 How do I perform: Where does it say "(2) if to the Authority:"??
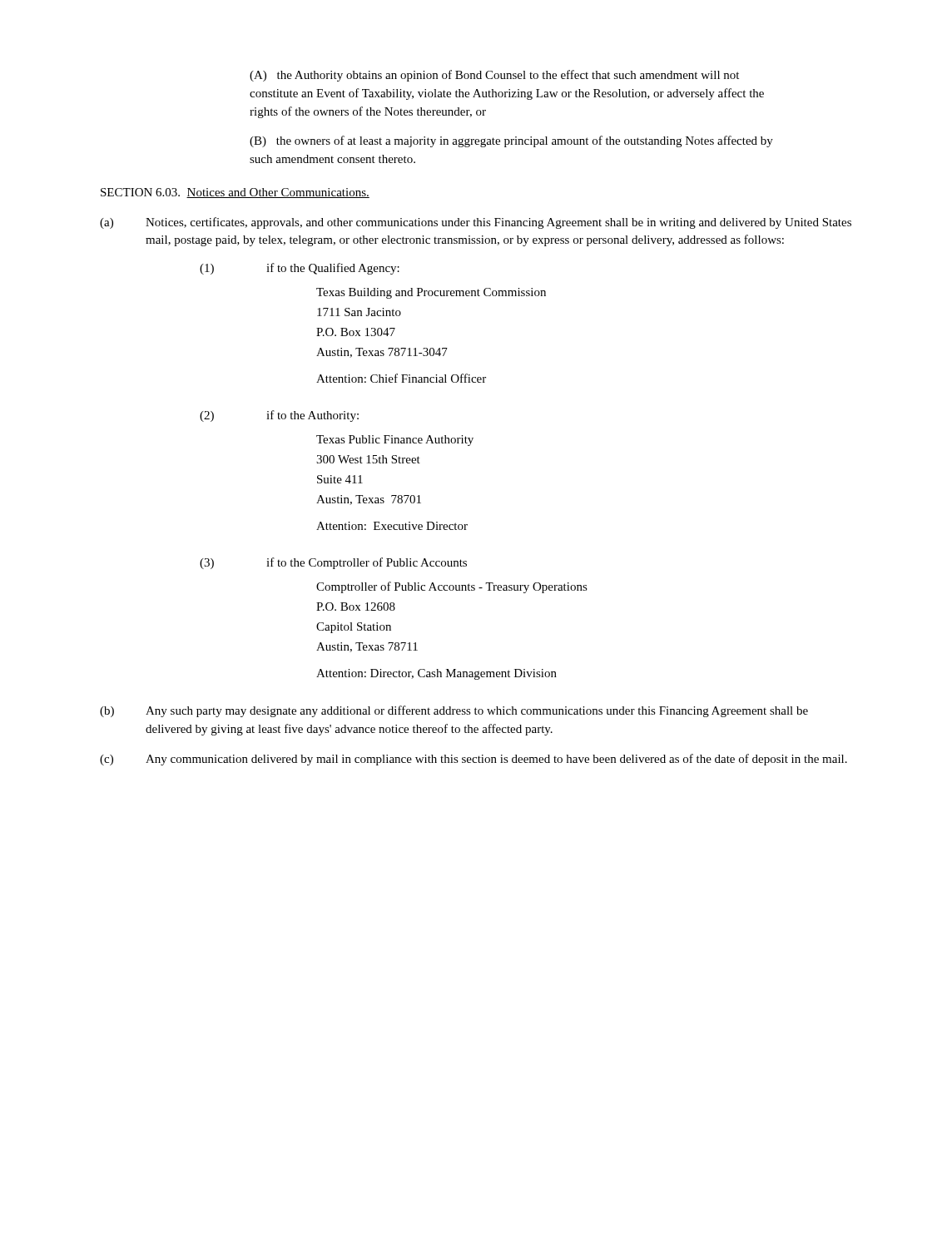tap(279, 416)
